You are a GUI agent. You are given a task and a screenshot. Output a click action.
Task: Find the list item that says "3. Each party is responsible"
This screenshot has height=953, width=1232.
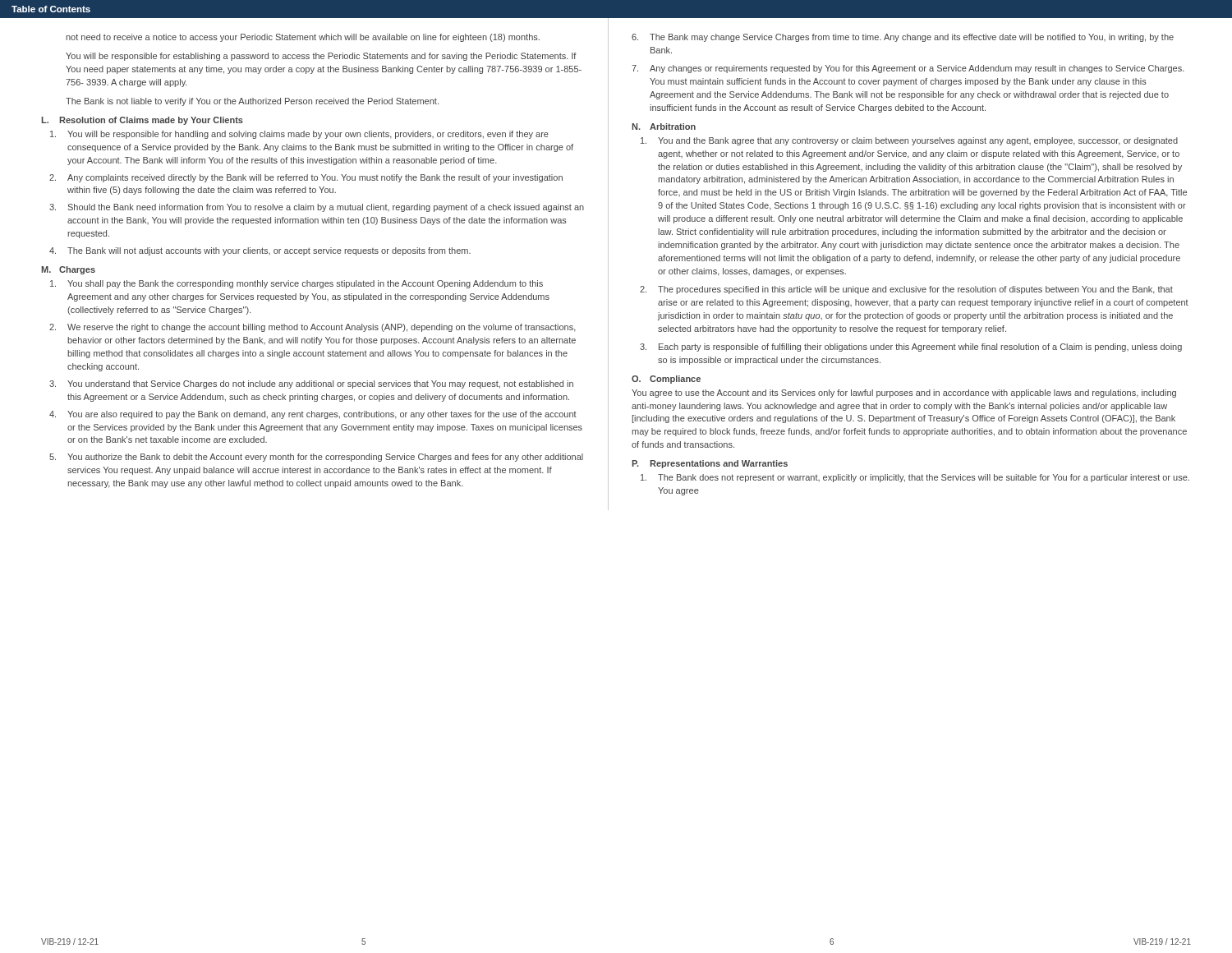(x=911, y=354)
